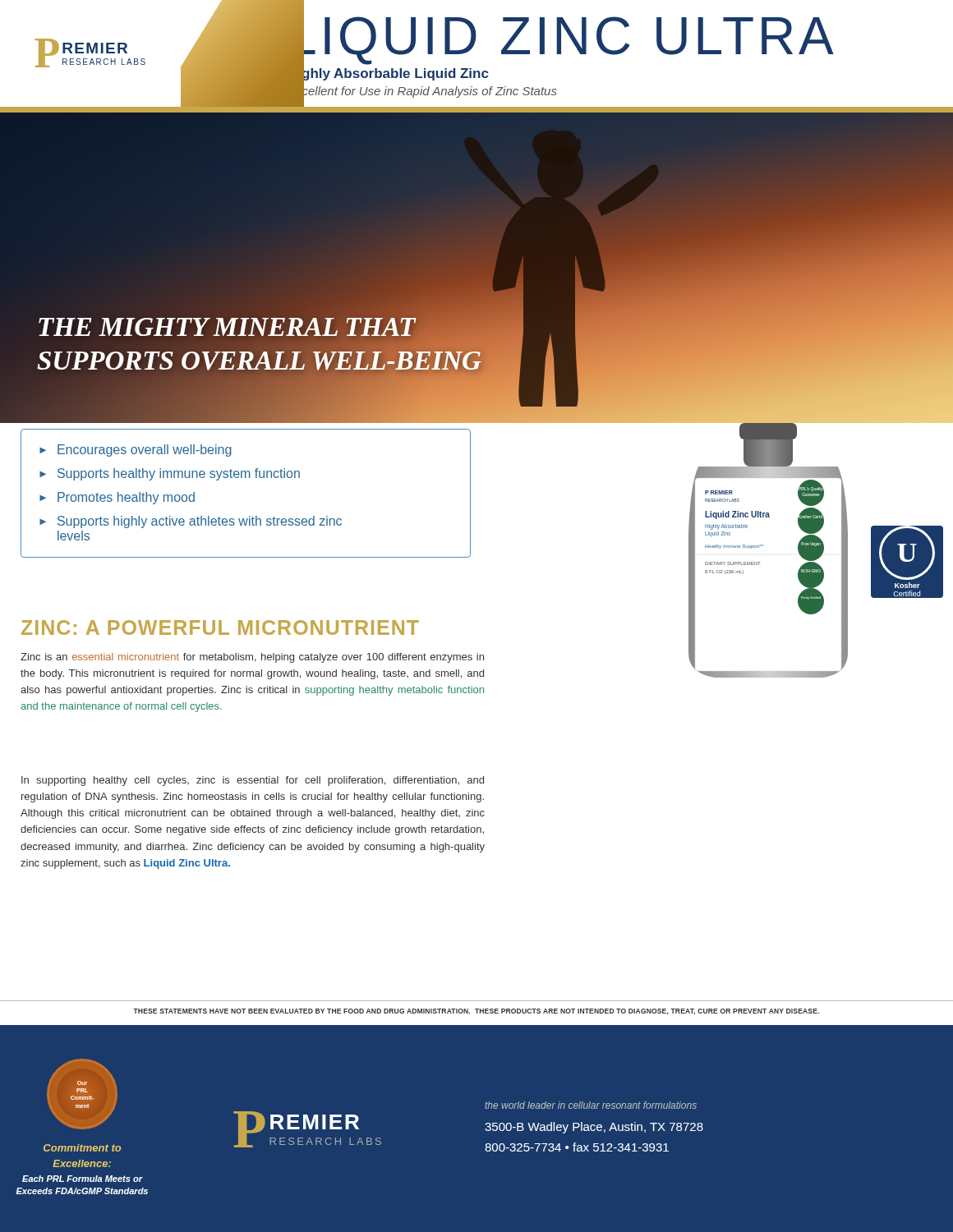Point to the region starting "In supporting healthy cell cycles, zinc is"
Image resolution: width=953 pixels, height=1232 pixels.
(253, 821)
